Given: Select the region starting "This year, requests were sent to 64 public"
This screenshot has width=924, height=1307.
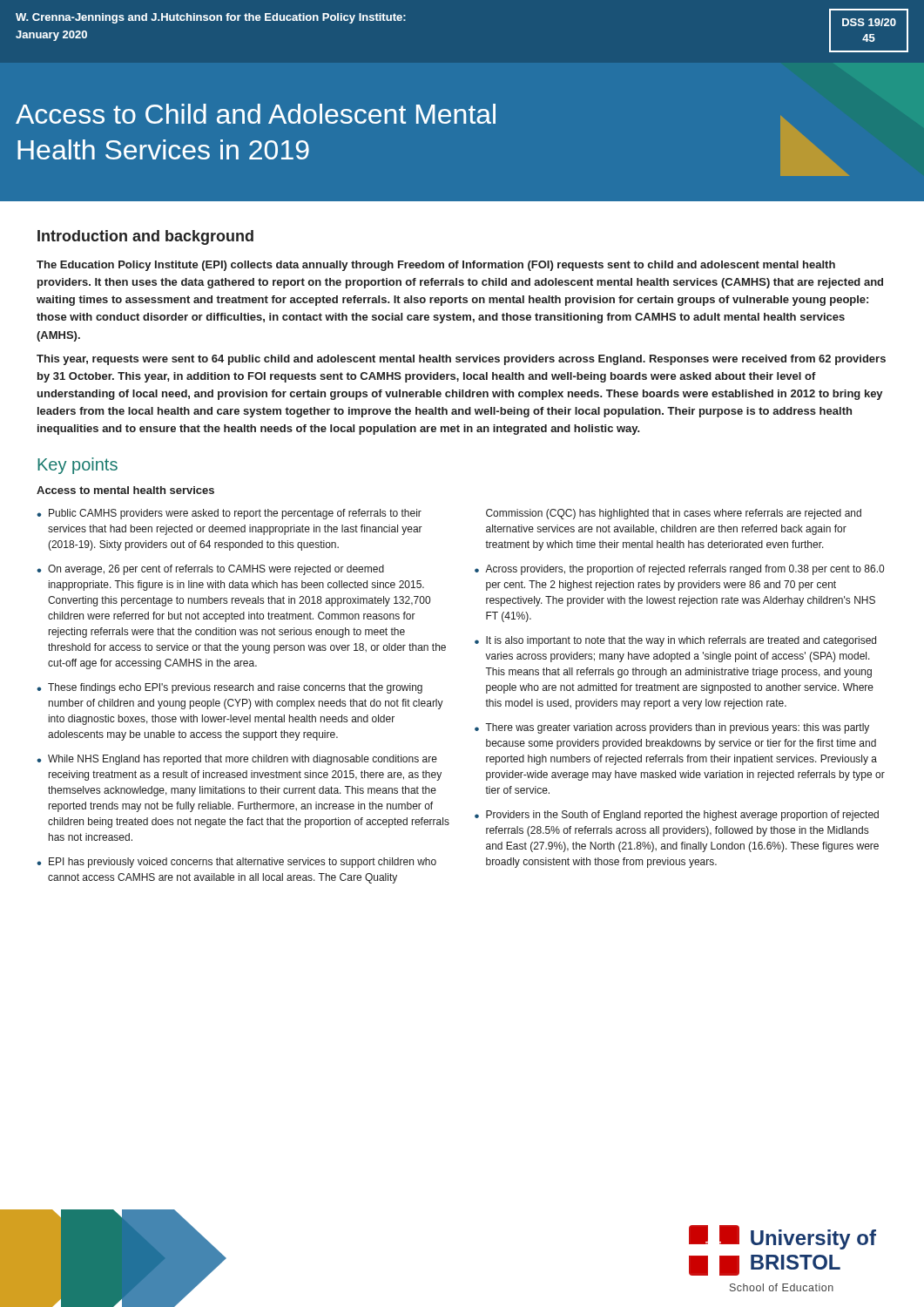Looking at the screenshot, I should pos(461,393).
